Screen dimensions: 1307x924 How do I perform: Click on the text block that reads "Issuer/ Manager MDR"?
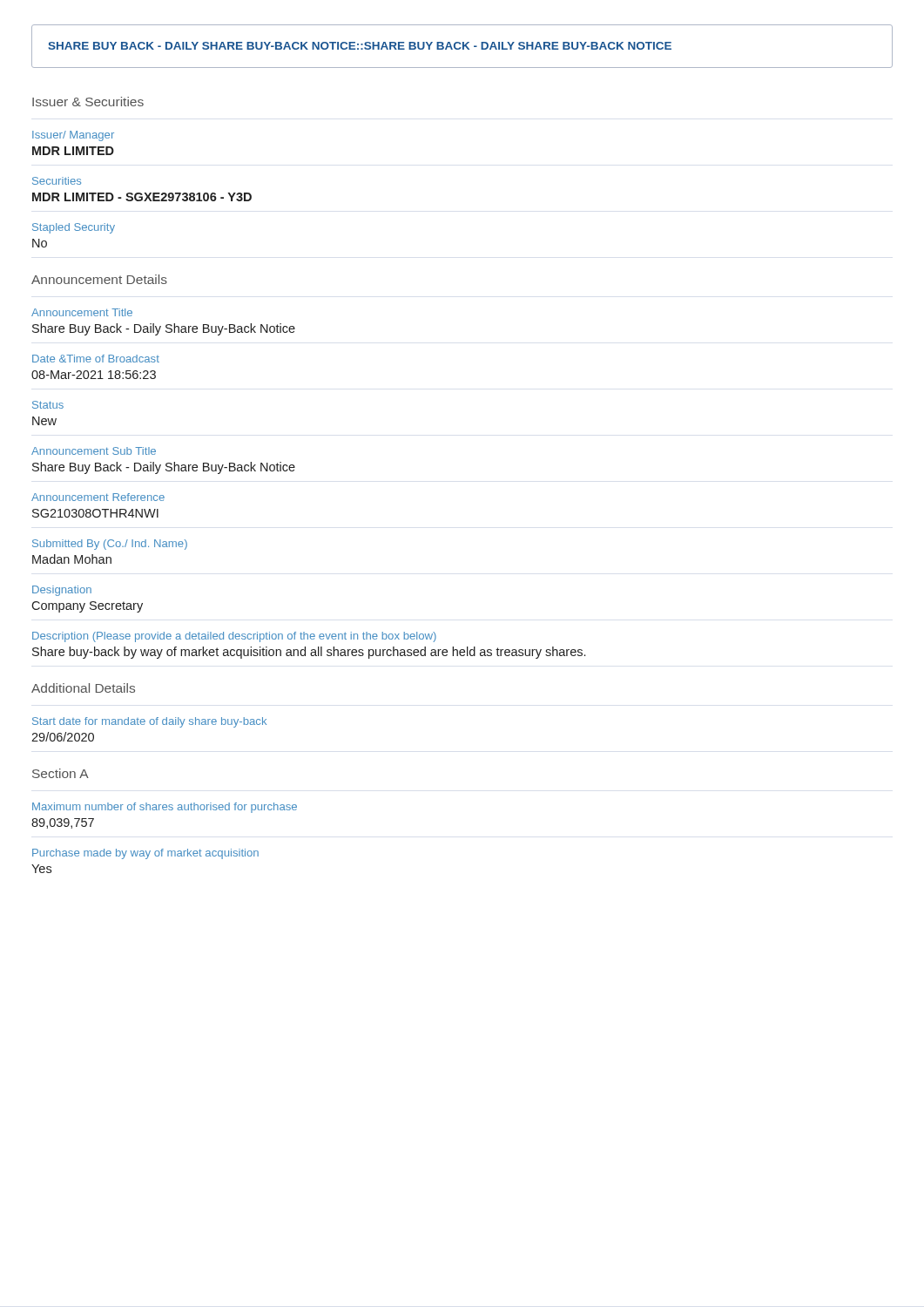point(73,136)
